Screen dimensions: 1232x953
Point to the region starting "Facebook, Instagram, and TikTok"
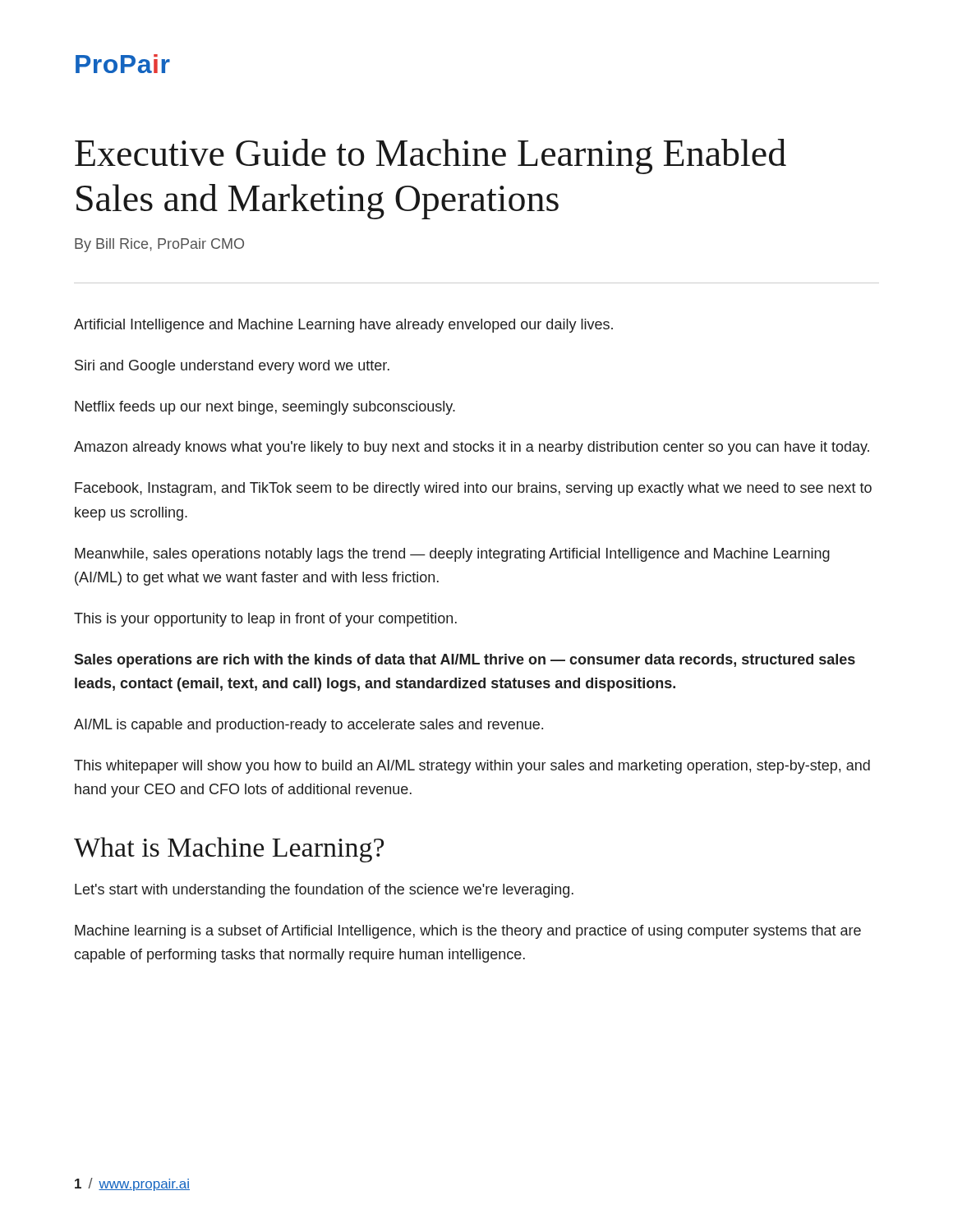pos(476,501)
